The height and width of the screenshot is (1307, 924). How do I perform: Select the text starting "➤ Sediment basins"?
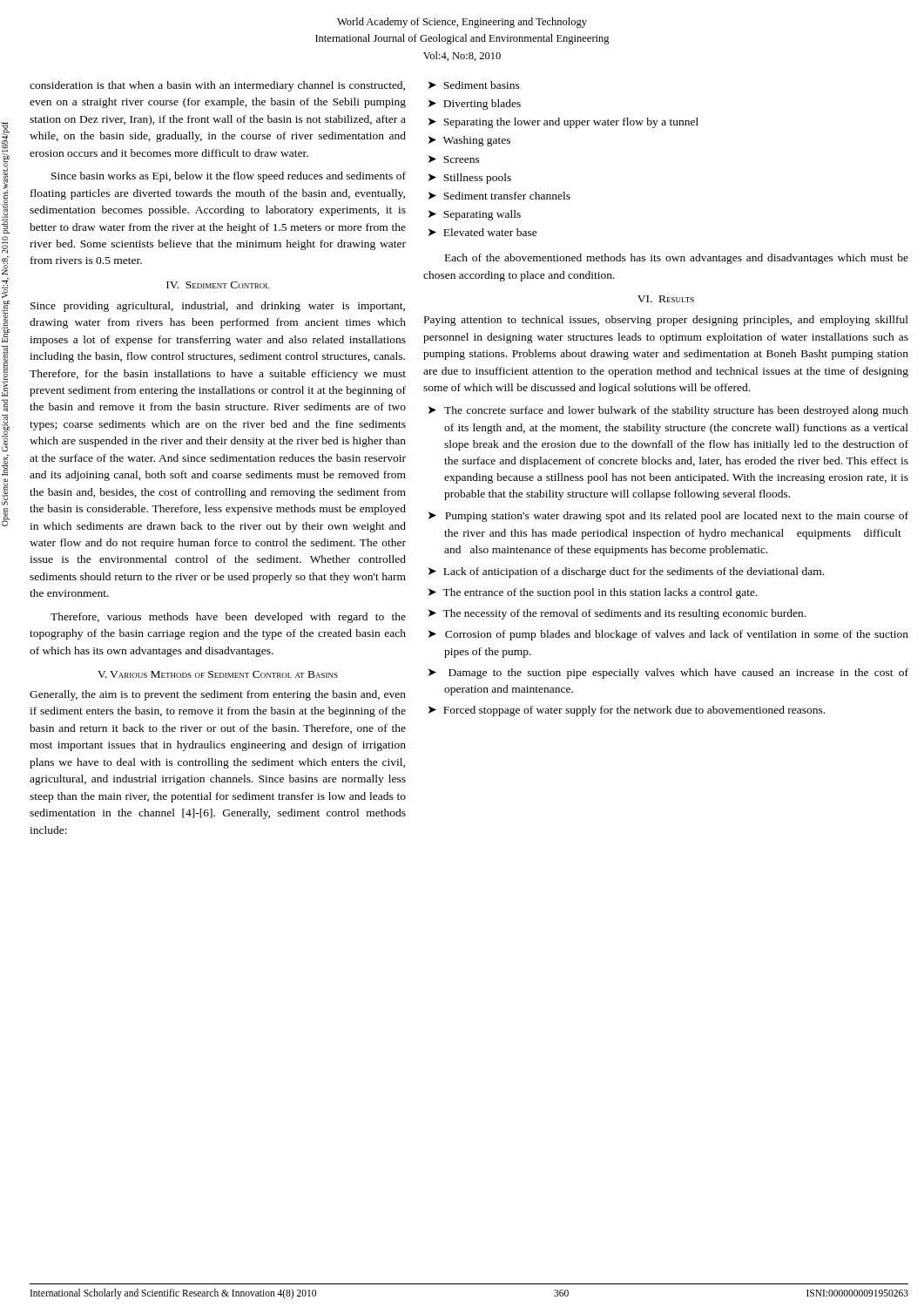[x=473, y=85]
